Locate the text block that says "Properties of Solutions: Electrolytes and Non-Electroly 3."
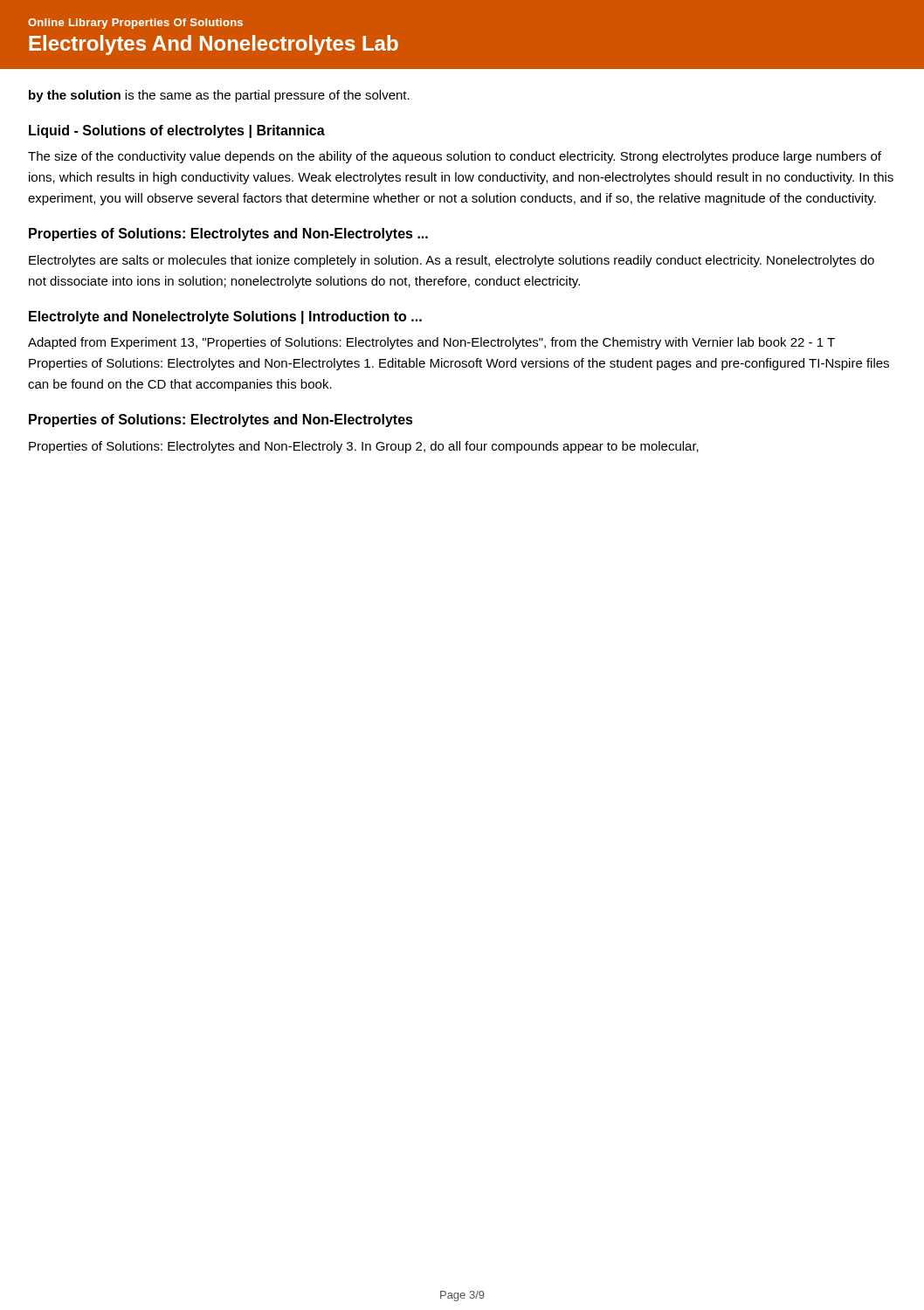The image size is (924, 1310). click(x=364, y=445)
